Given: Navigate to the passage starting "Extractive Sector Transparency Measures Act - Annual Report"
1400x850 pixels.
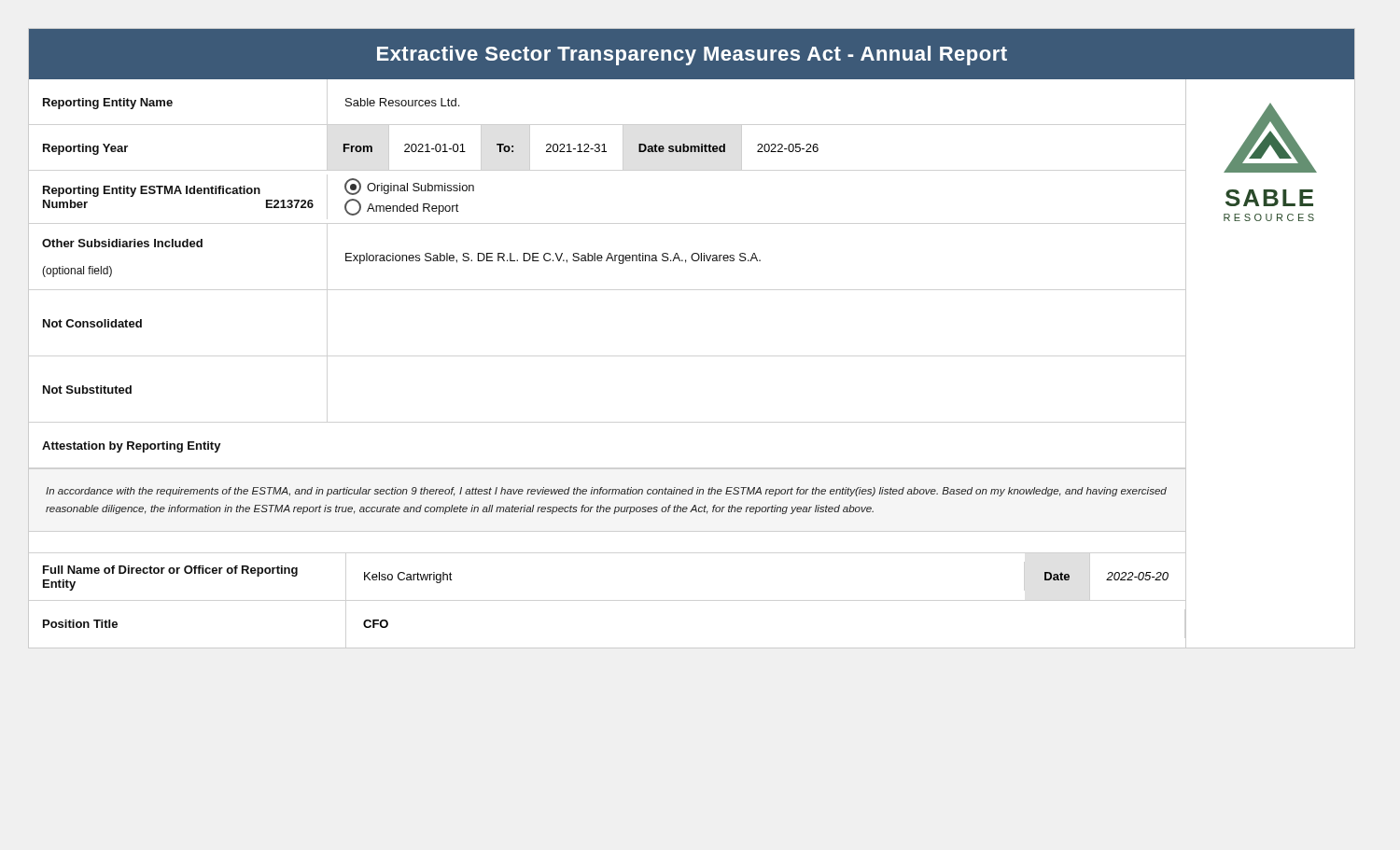Looking at the screenshot, I should click(692, 54).
